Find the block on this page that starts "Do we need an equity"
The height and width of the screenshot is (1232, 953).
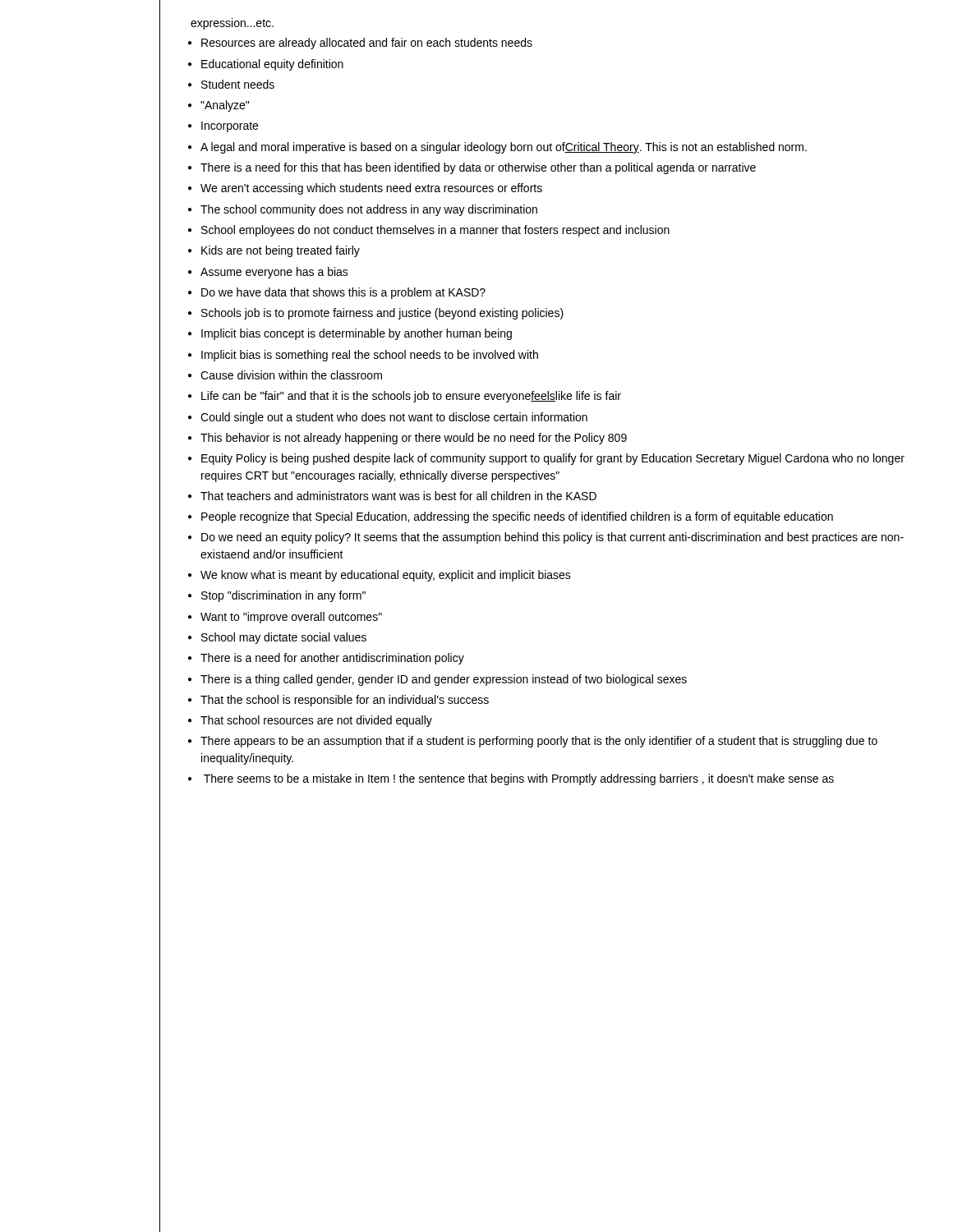coord(552,546)
